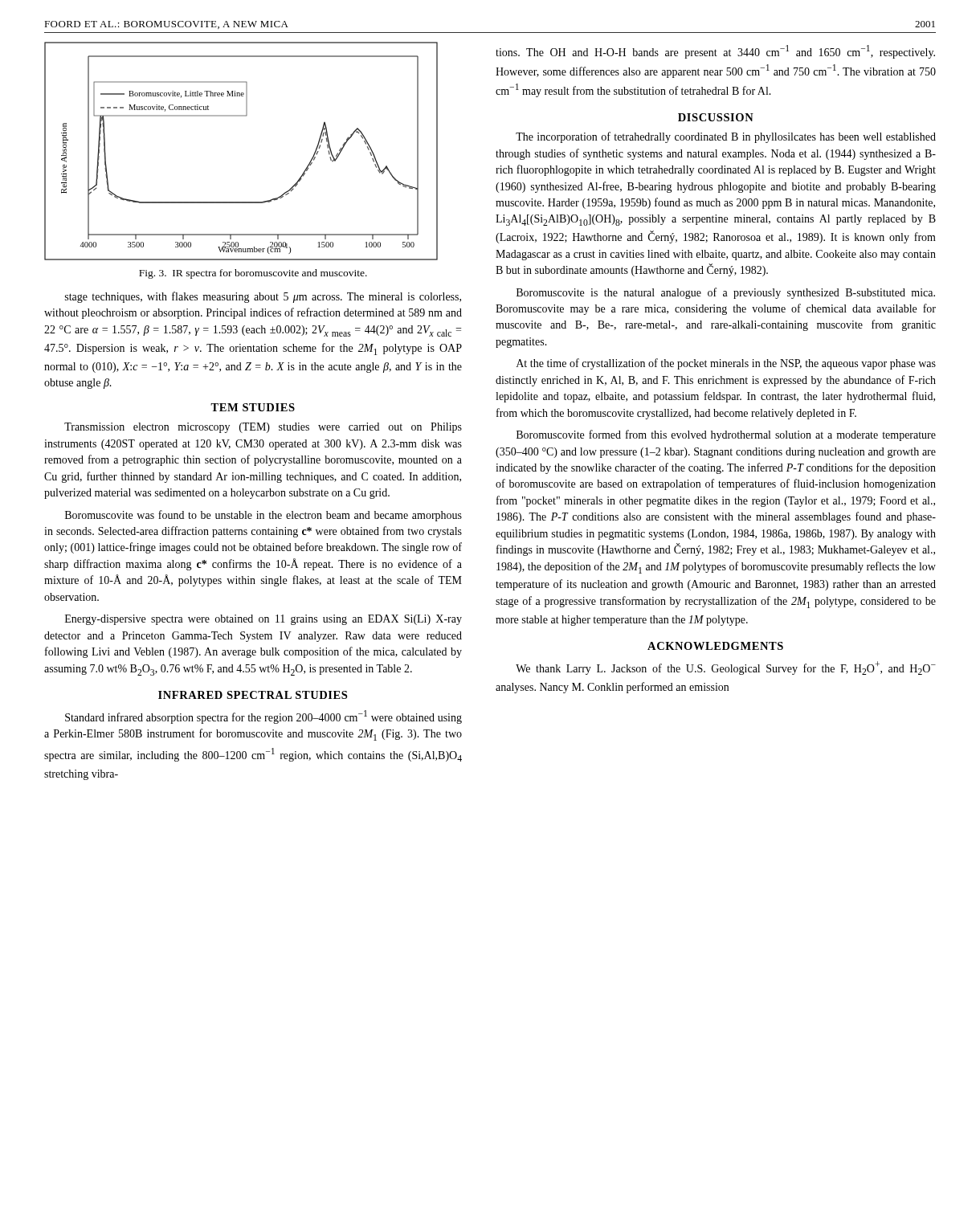Viewport: 980px width, 1205px height.
Task: Point to the block beginning "Boromuscovite is the natural analogue"
Action: click(x=716, y=317)
